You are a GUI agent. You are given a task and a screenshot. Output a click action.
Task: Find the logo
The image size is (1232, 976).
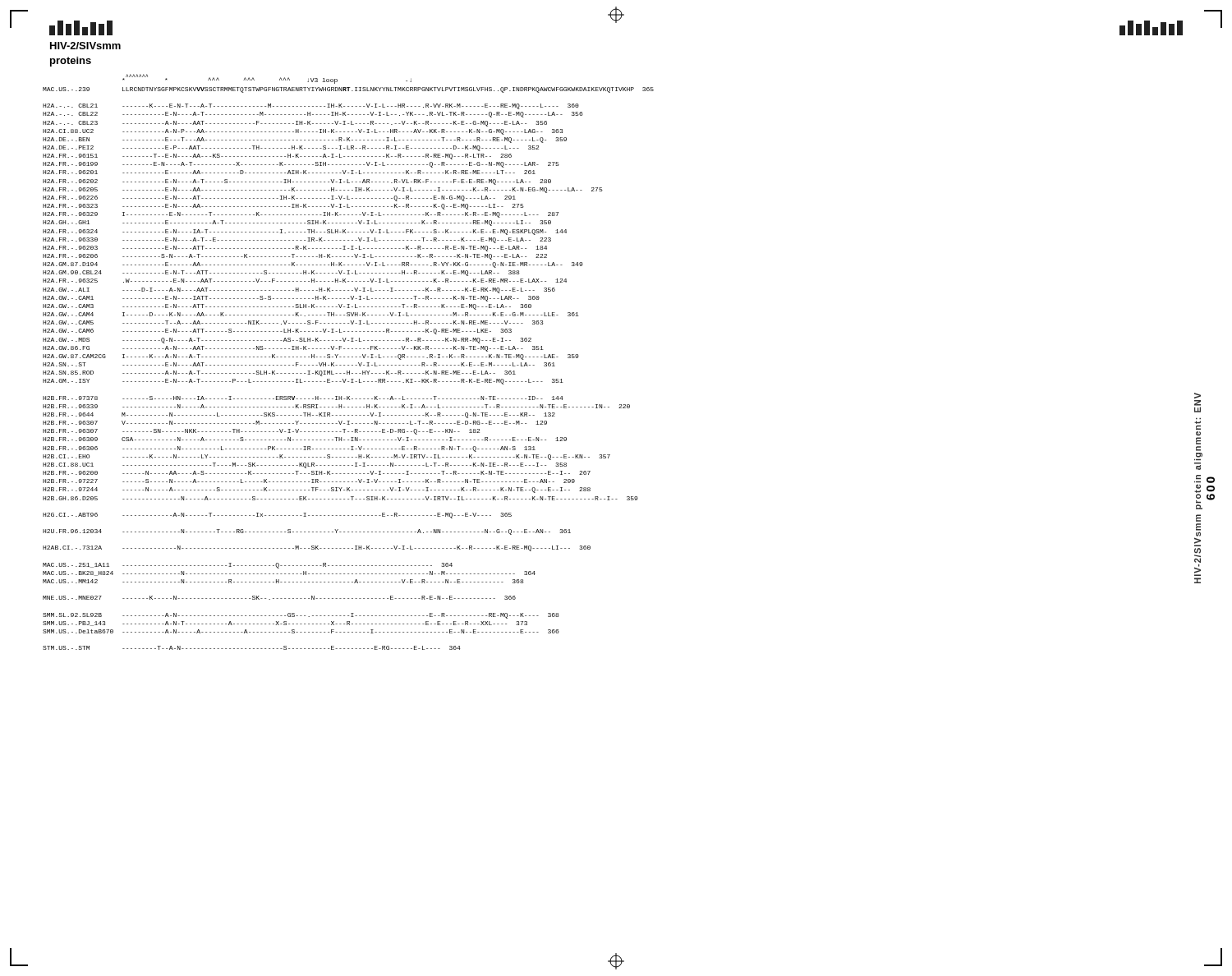coord(140,45)
